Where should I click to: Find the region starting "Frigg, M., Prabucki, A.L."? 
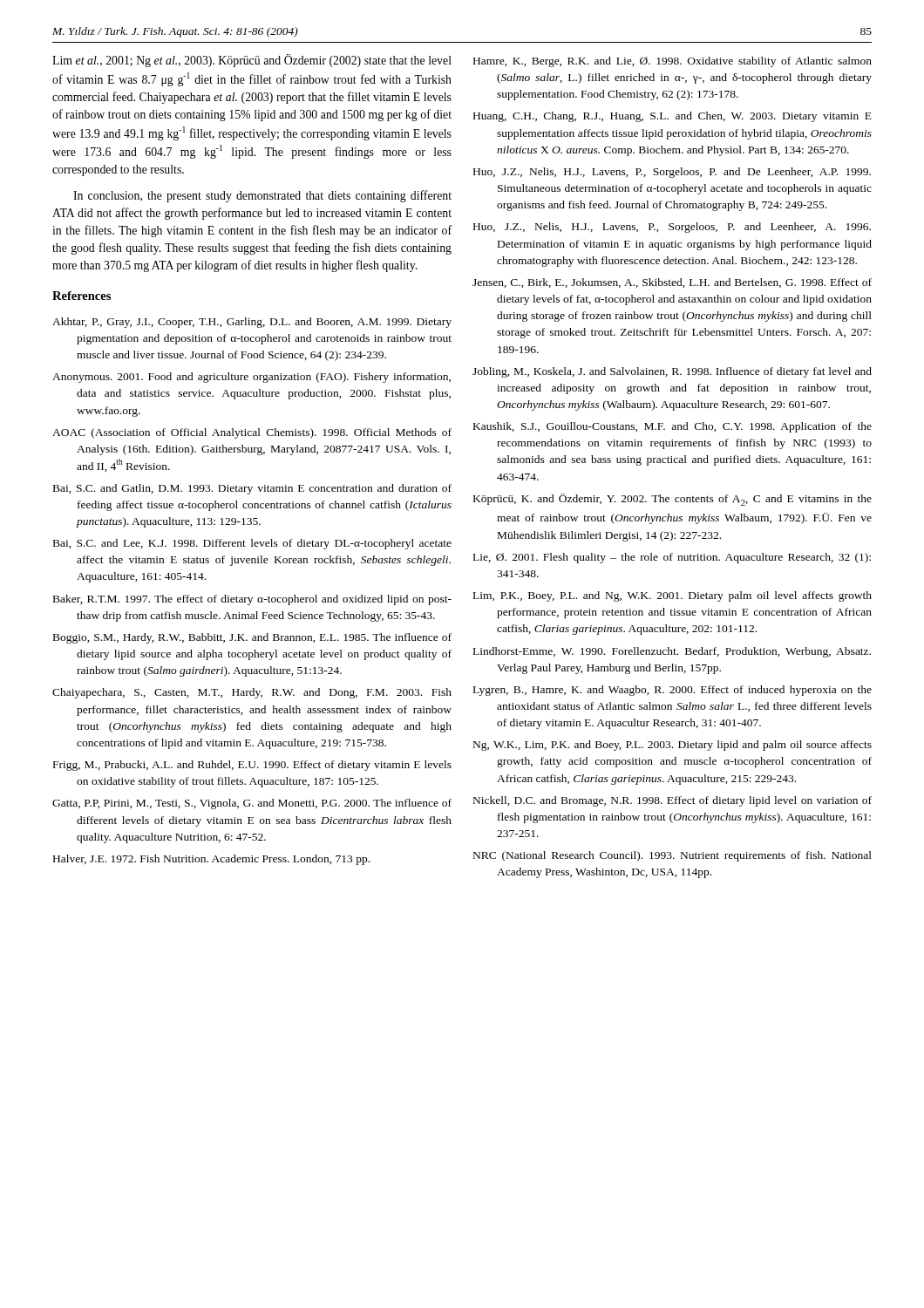pyautogui.click(x=252, y=773)
